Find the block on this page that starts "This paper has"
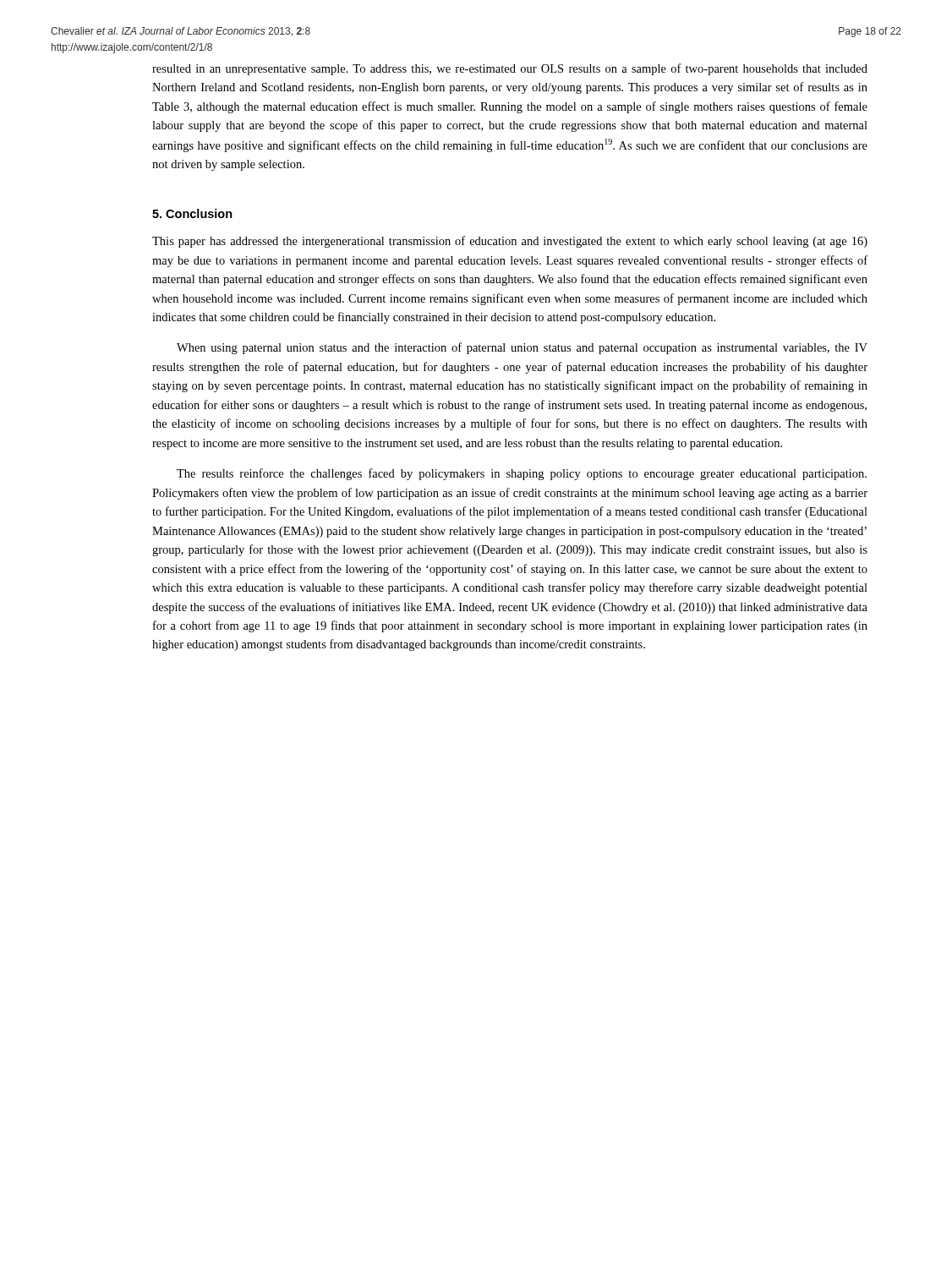This screenshot has height=1268, width=952. click(x=510, y=279)
